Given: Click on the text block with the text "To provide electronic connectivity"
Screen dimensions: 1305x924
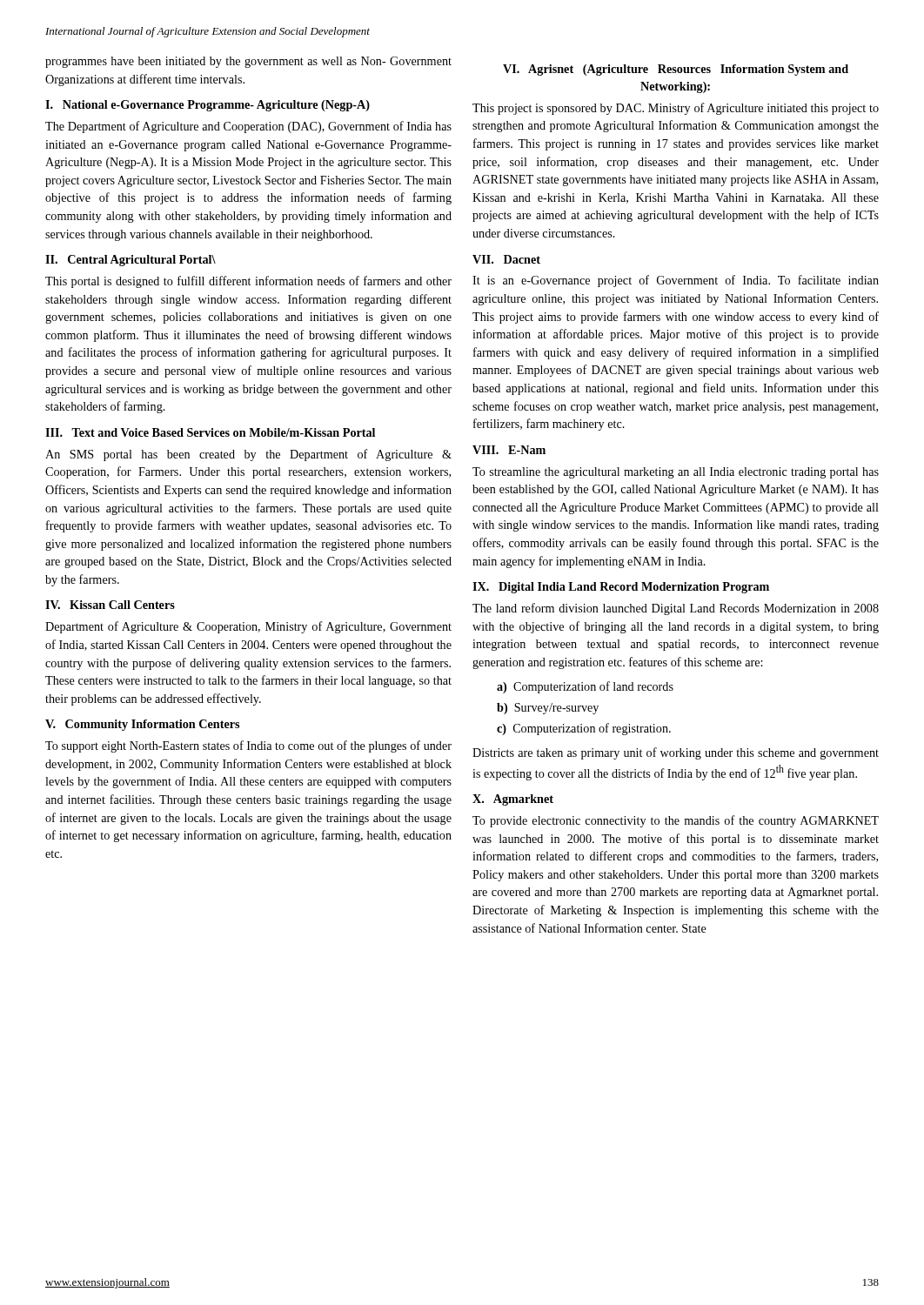Looking at the screenshot, I should (676, 874).
